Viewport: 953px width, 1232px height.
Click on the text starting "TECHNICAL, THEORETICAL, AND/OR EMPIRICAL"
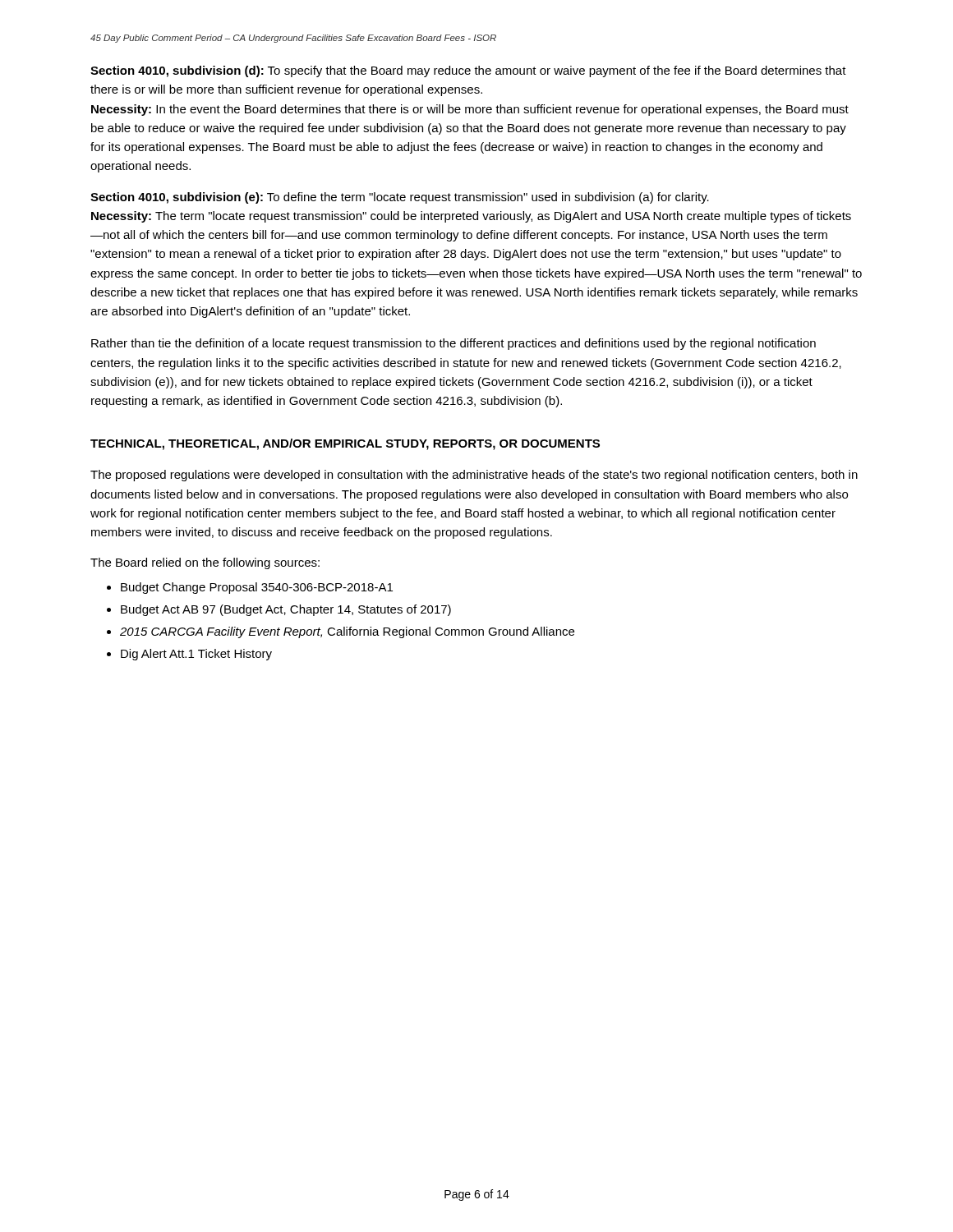pos(345,443)
